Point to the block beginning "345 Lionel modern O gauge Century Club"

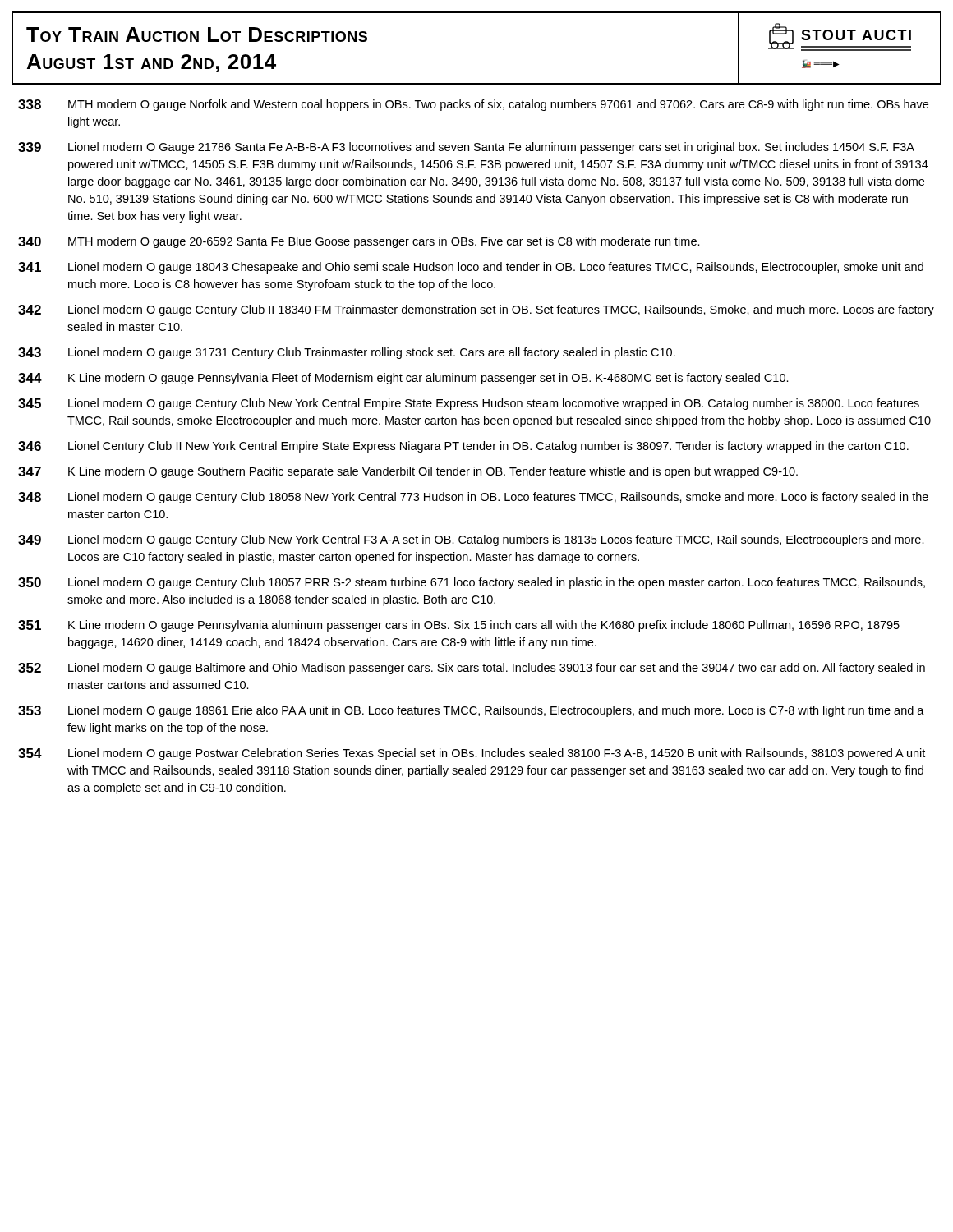pos(476,412)
